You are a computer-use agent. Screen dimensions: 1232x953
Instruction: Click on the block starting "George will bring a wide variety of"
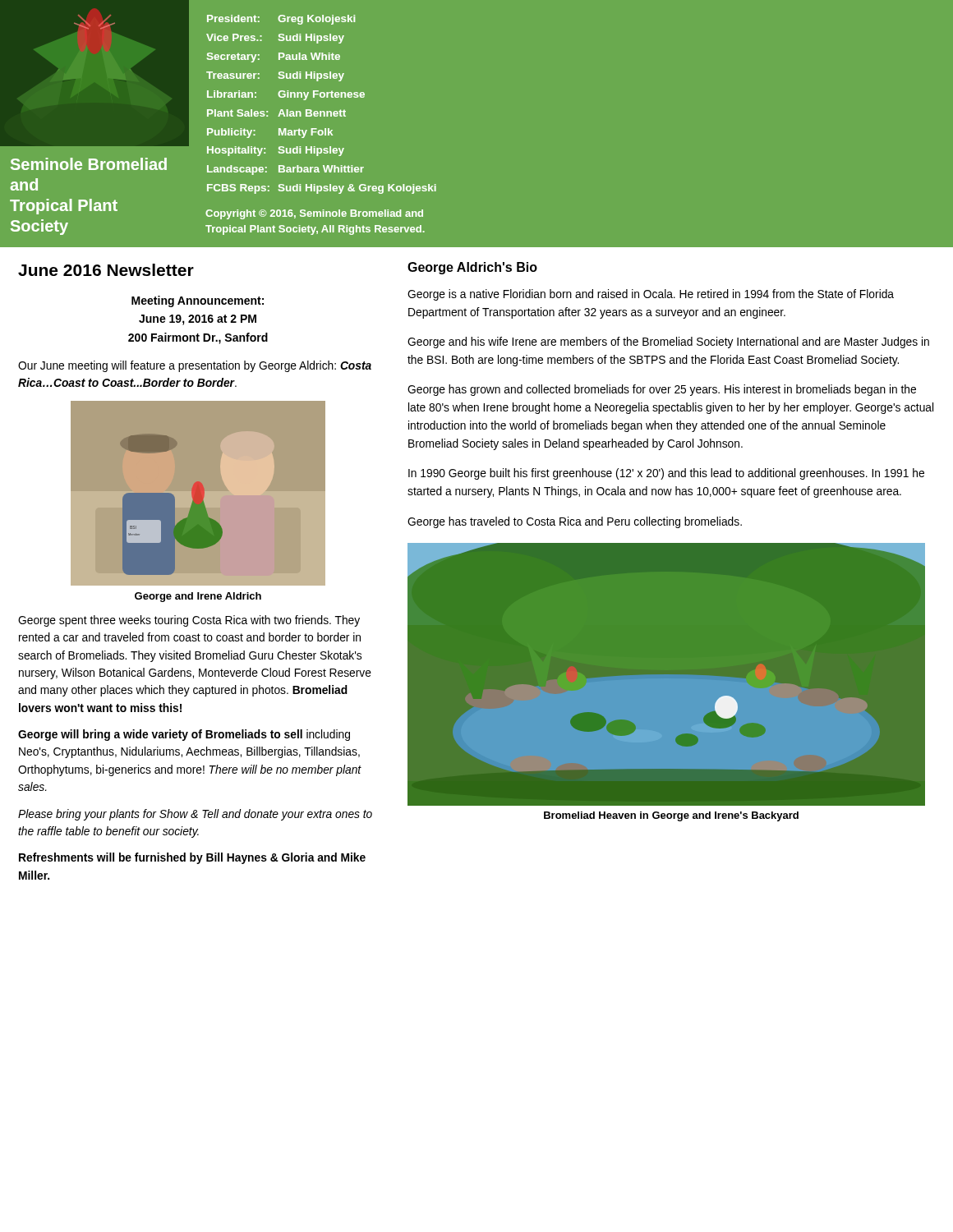tap(189, 761)
